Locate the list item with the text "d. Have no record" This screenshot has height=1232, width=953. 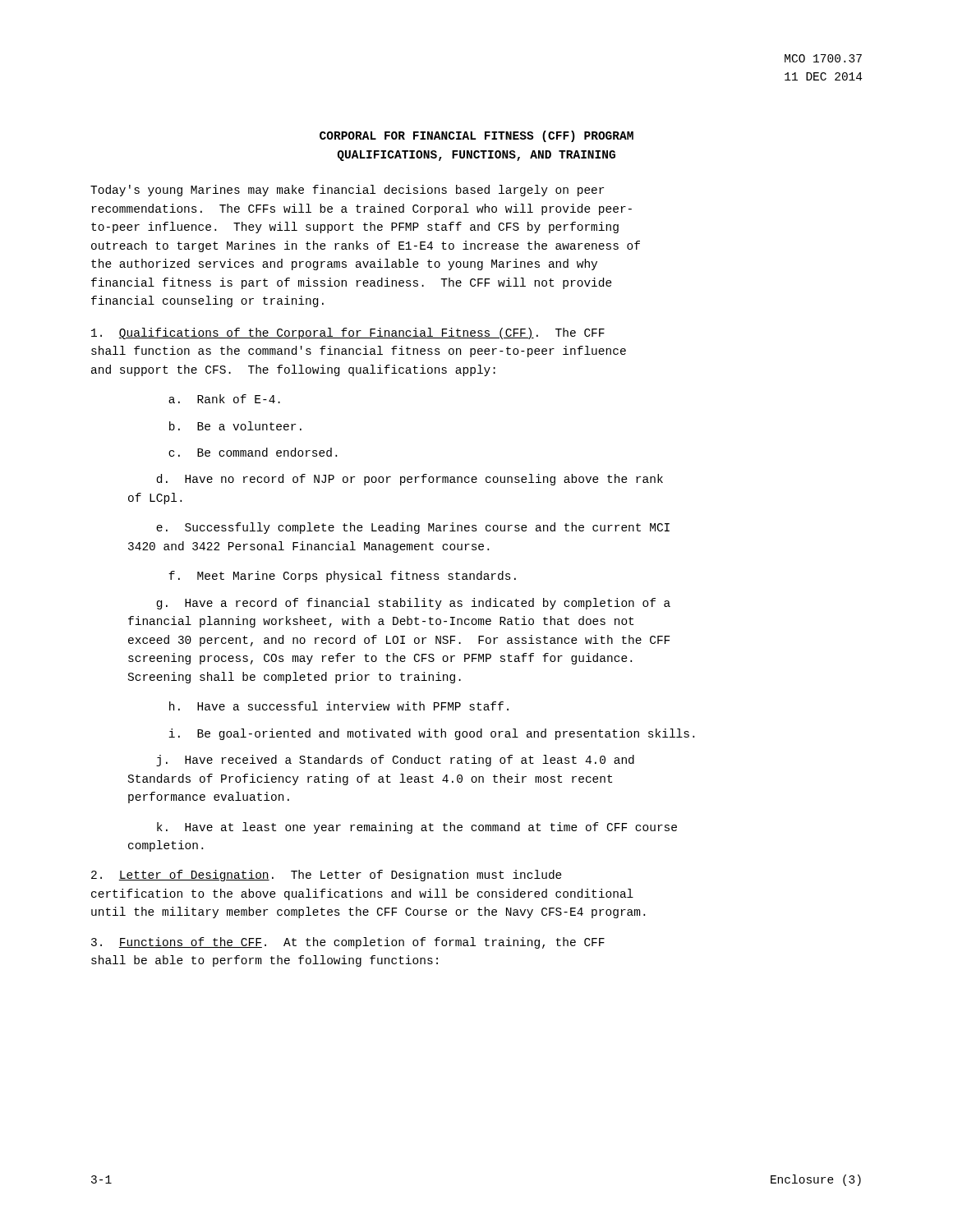click(395, 489)
